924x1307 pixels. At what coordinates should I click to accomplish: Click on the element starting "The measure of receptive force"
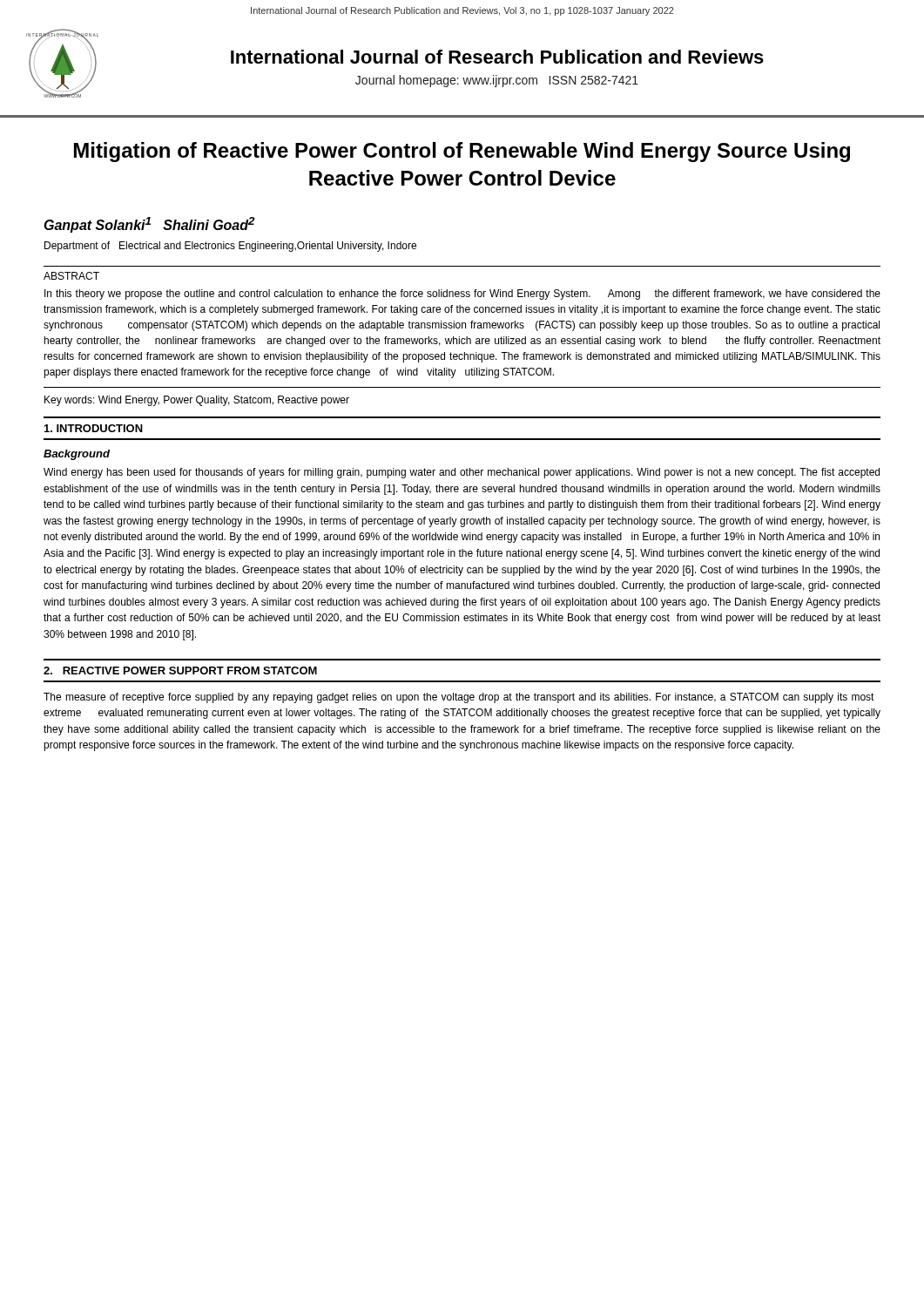point(462,721)
